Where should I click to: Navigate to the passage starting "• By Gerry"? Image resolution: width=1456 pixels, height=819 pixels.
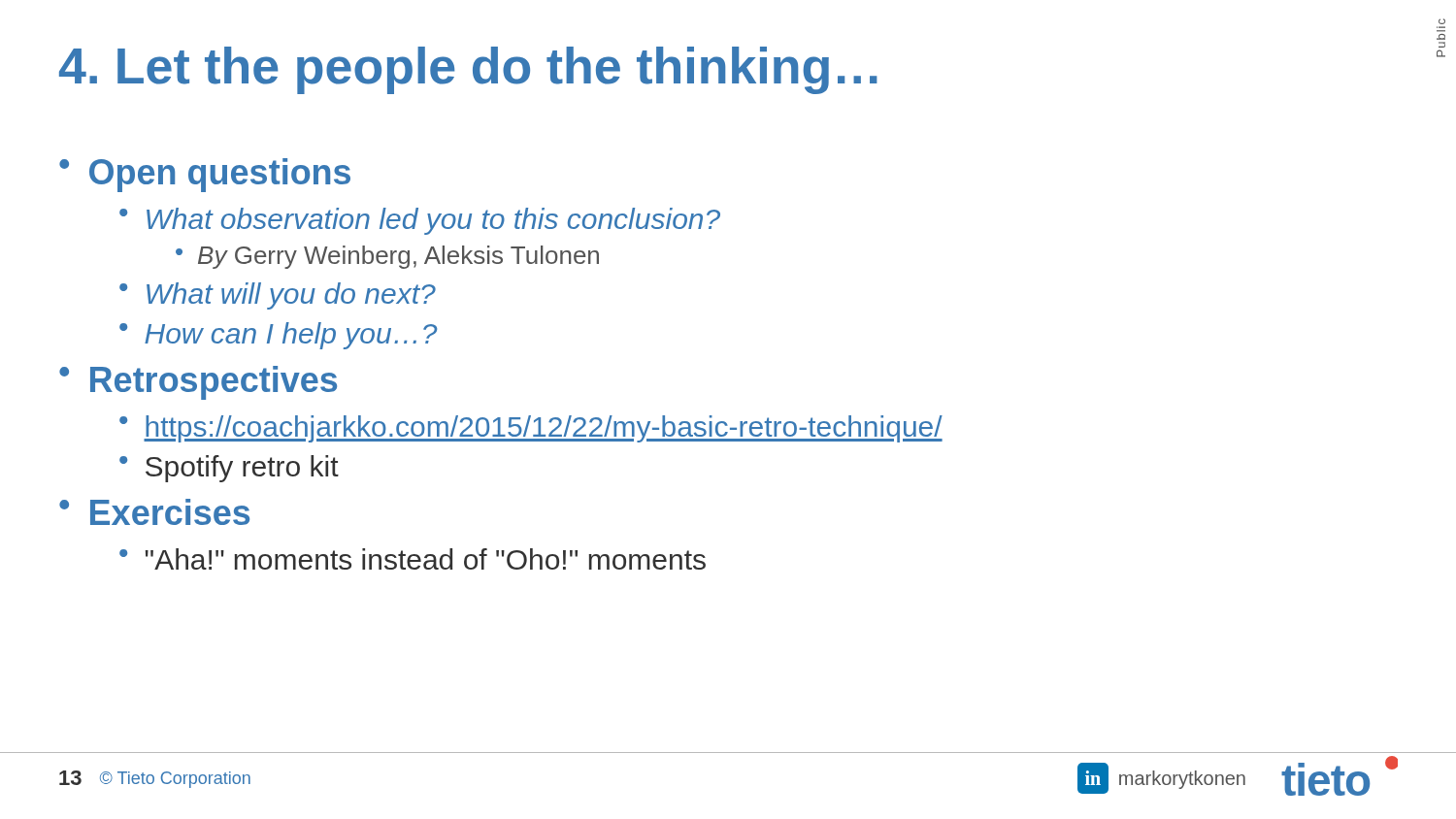tap(388, 256)
